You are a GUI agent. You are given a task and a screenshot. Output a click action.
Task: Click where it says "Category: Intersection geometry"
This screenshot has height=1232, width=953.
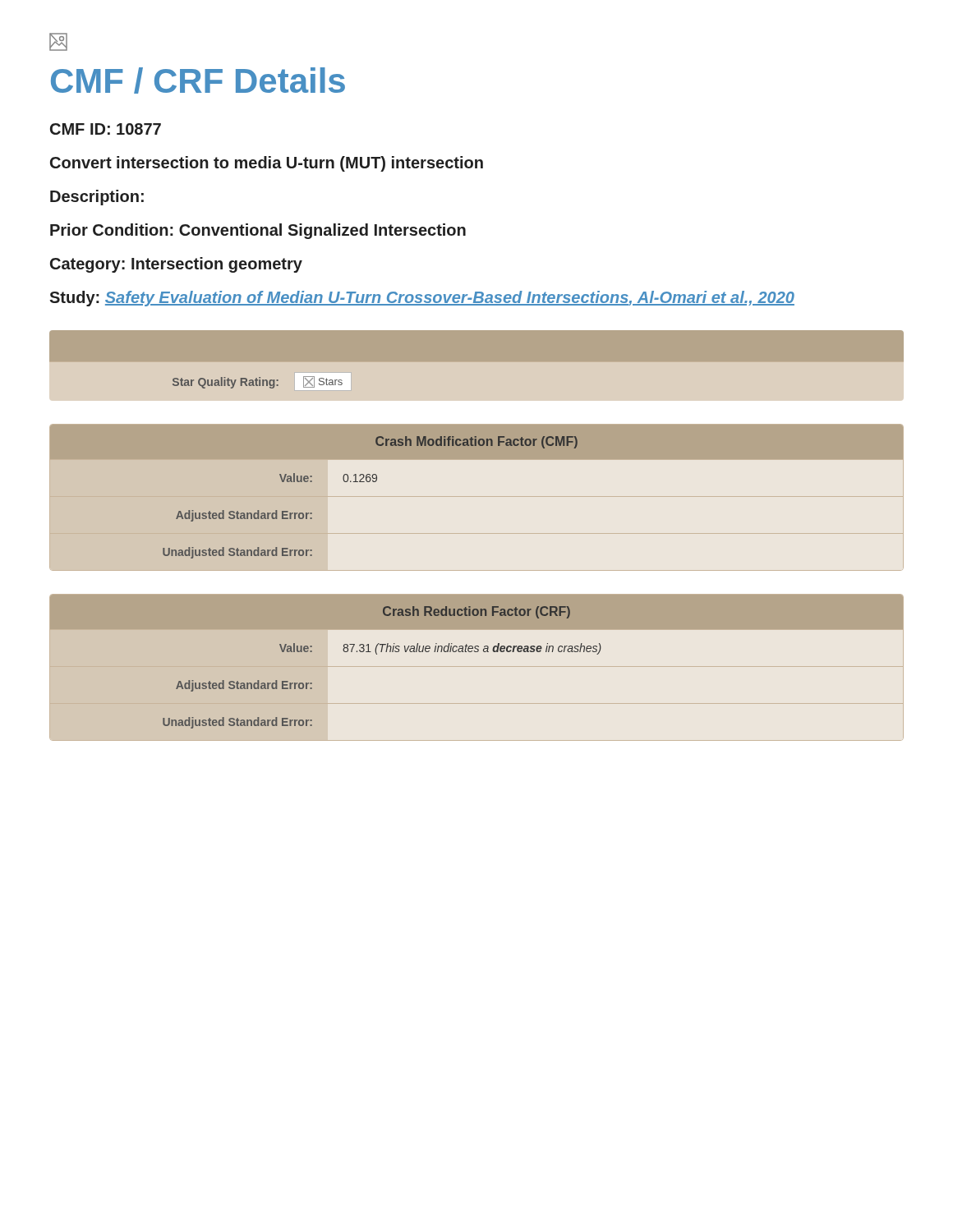(176, 264)
